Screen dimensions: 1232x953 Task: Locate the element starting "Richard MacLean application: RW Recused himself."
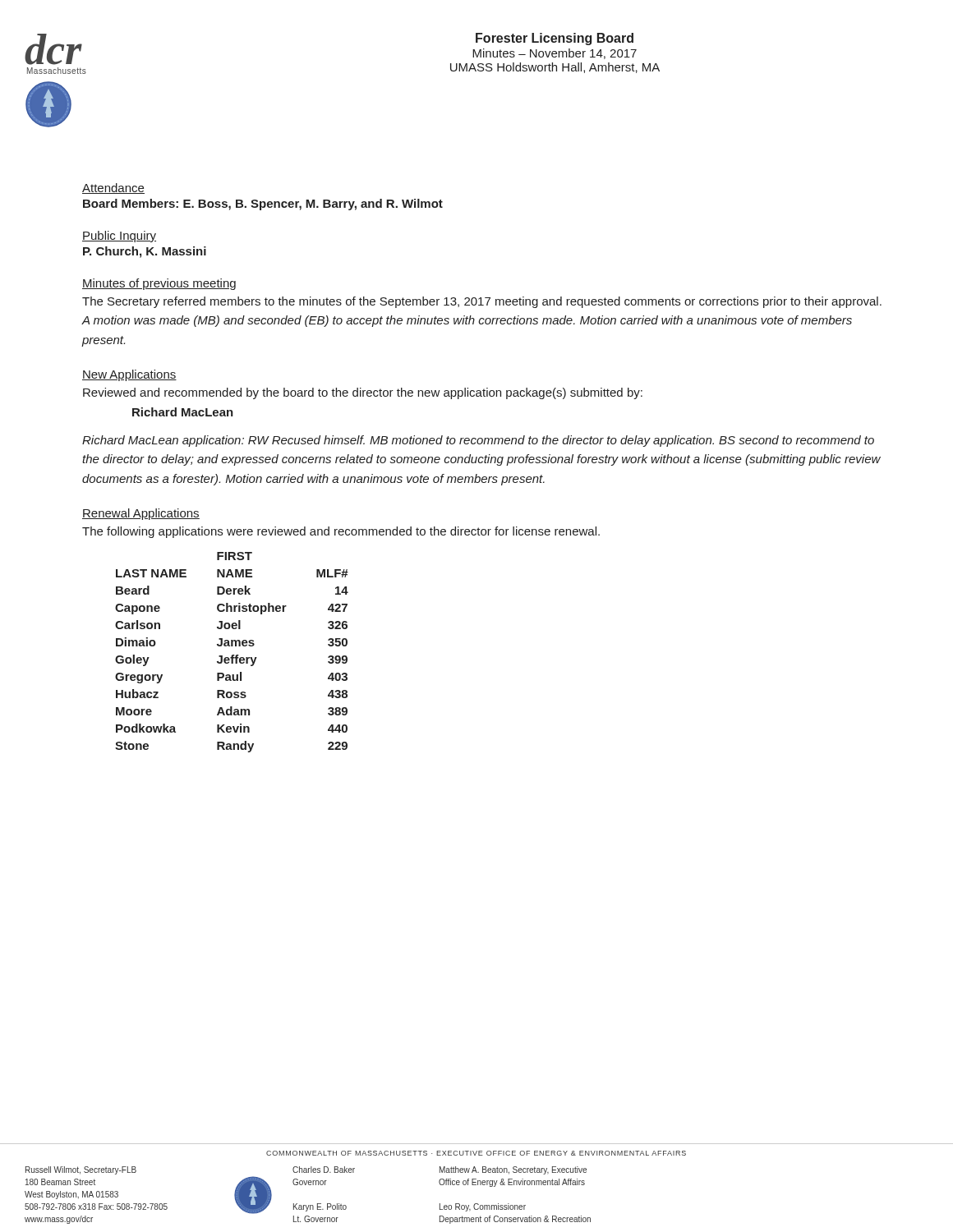(x=481, y=459)
